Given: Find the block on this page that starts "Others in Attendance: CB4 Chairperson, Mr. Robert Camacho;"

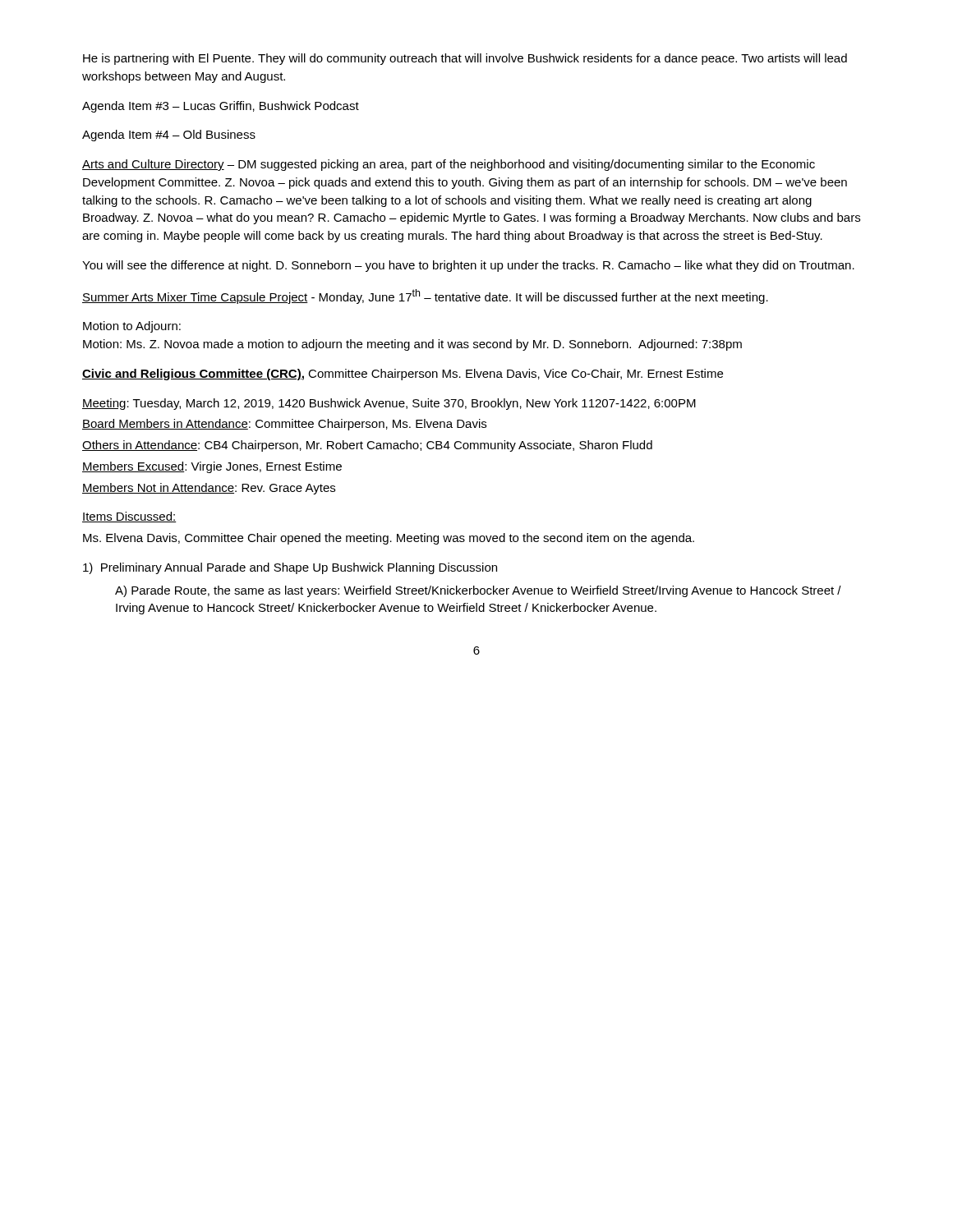Looking at the screenshot, I should click(x=476, y=445).
